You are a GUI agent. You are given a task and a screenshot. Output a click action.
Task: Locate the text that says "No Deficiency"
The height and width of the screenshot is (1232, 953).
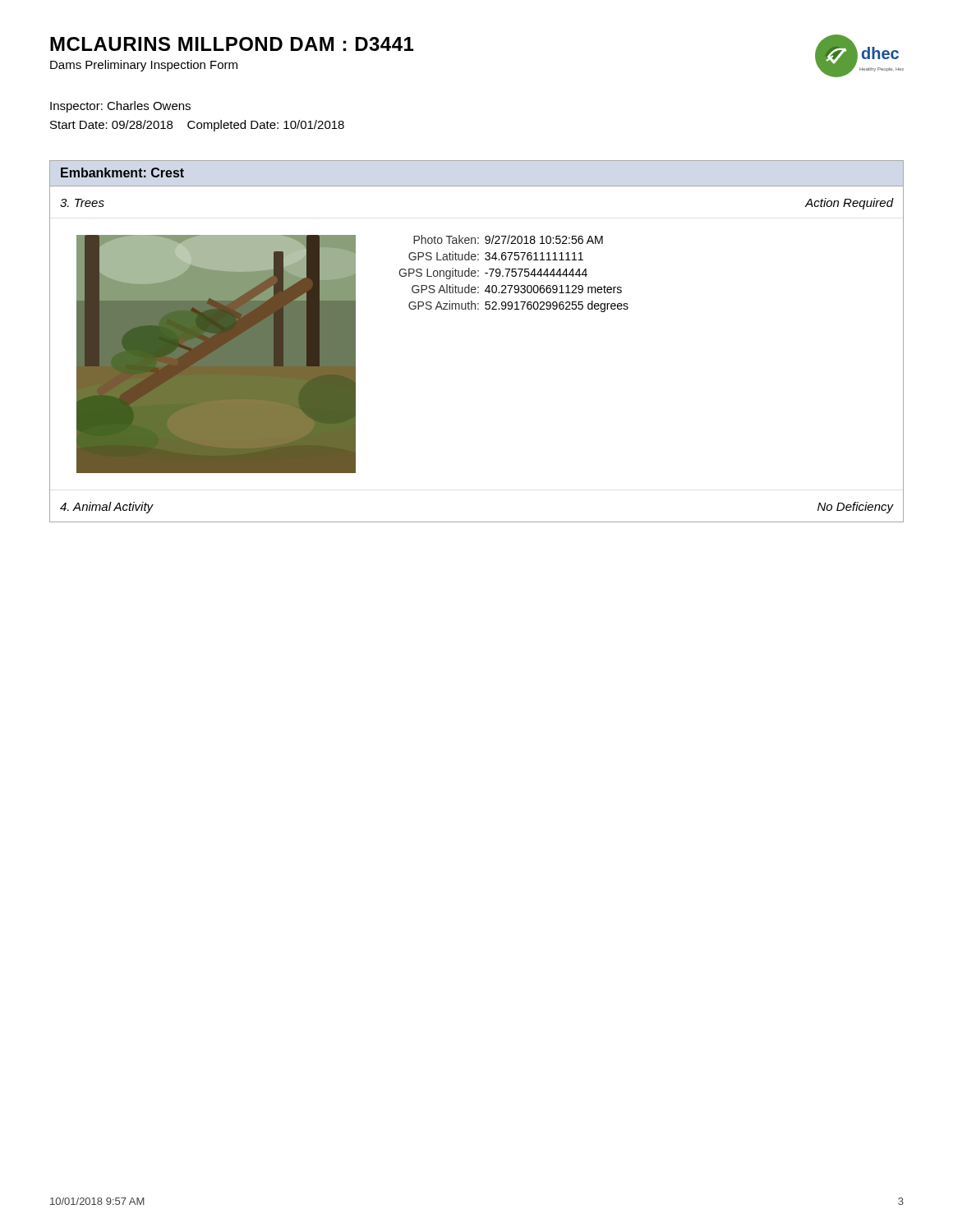point(855,506)
